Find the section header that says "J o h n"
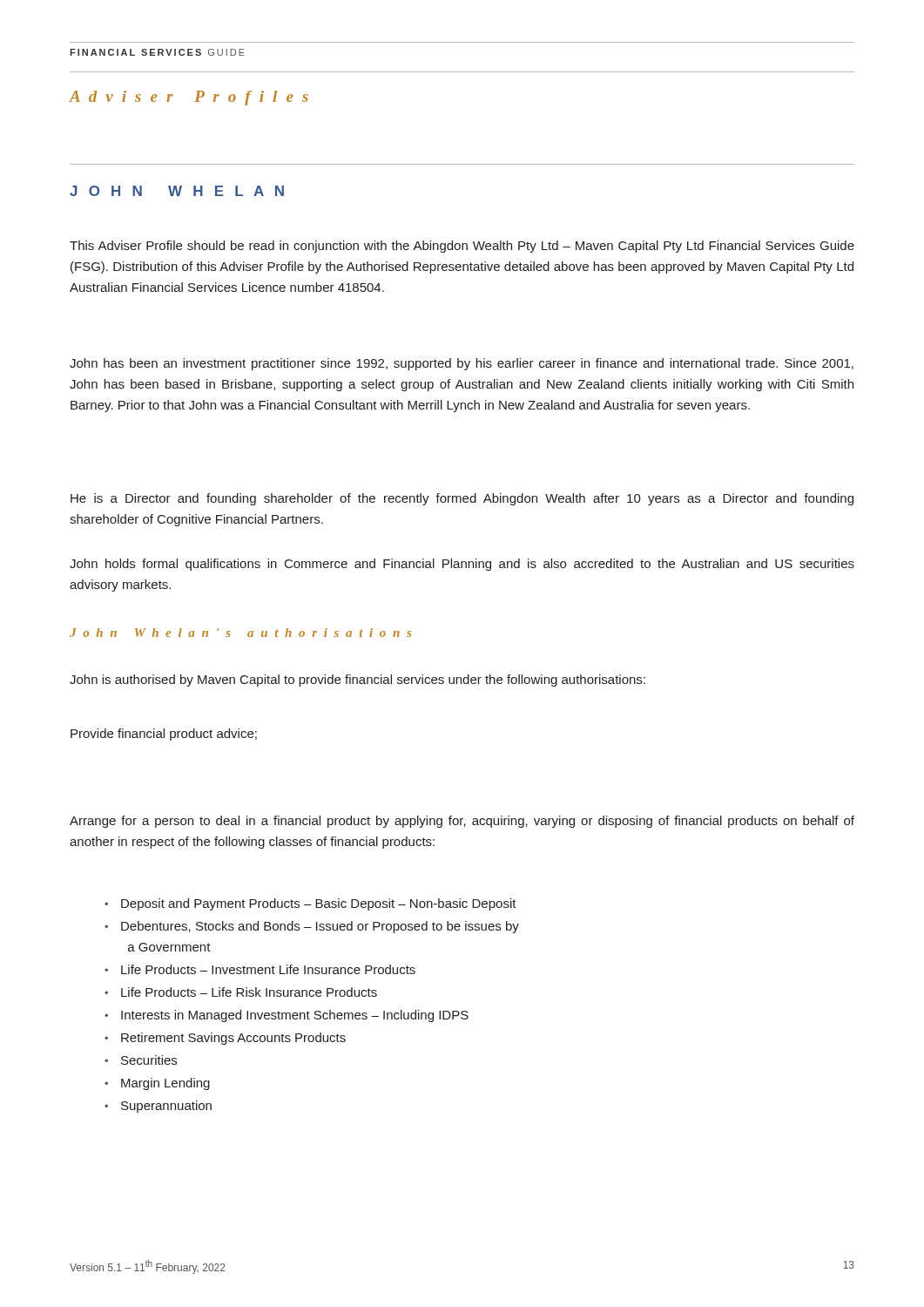The width and height of the screenshot is (924, 1307). click(242, 633)
